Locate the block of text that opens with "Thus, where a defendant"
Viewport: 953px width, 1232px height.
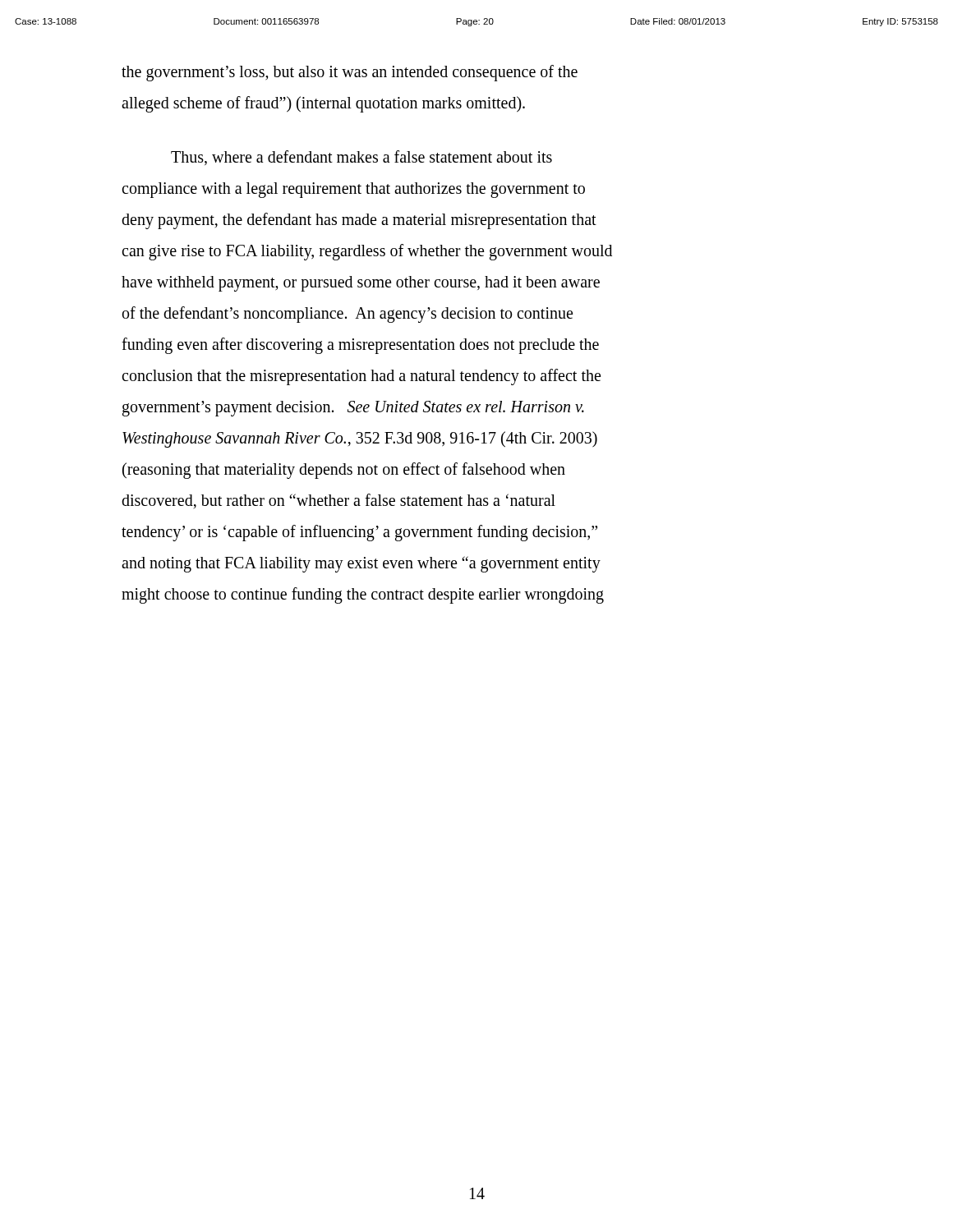tap(476, 375)
